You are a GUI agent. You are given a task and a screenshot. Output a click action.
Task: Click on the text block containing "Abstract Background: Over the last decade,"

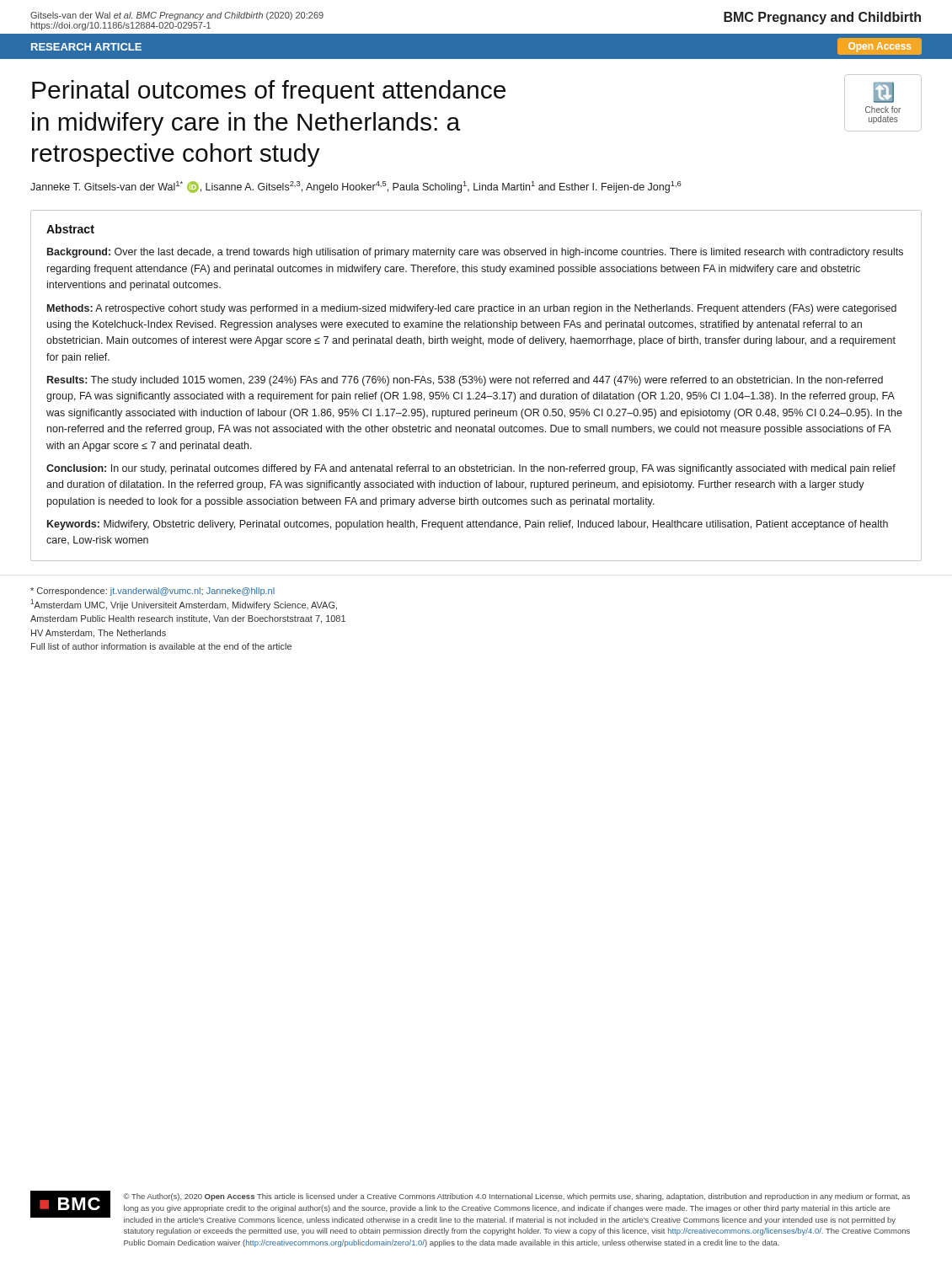(476, 386)
